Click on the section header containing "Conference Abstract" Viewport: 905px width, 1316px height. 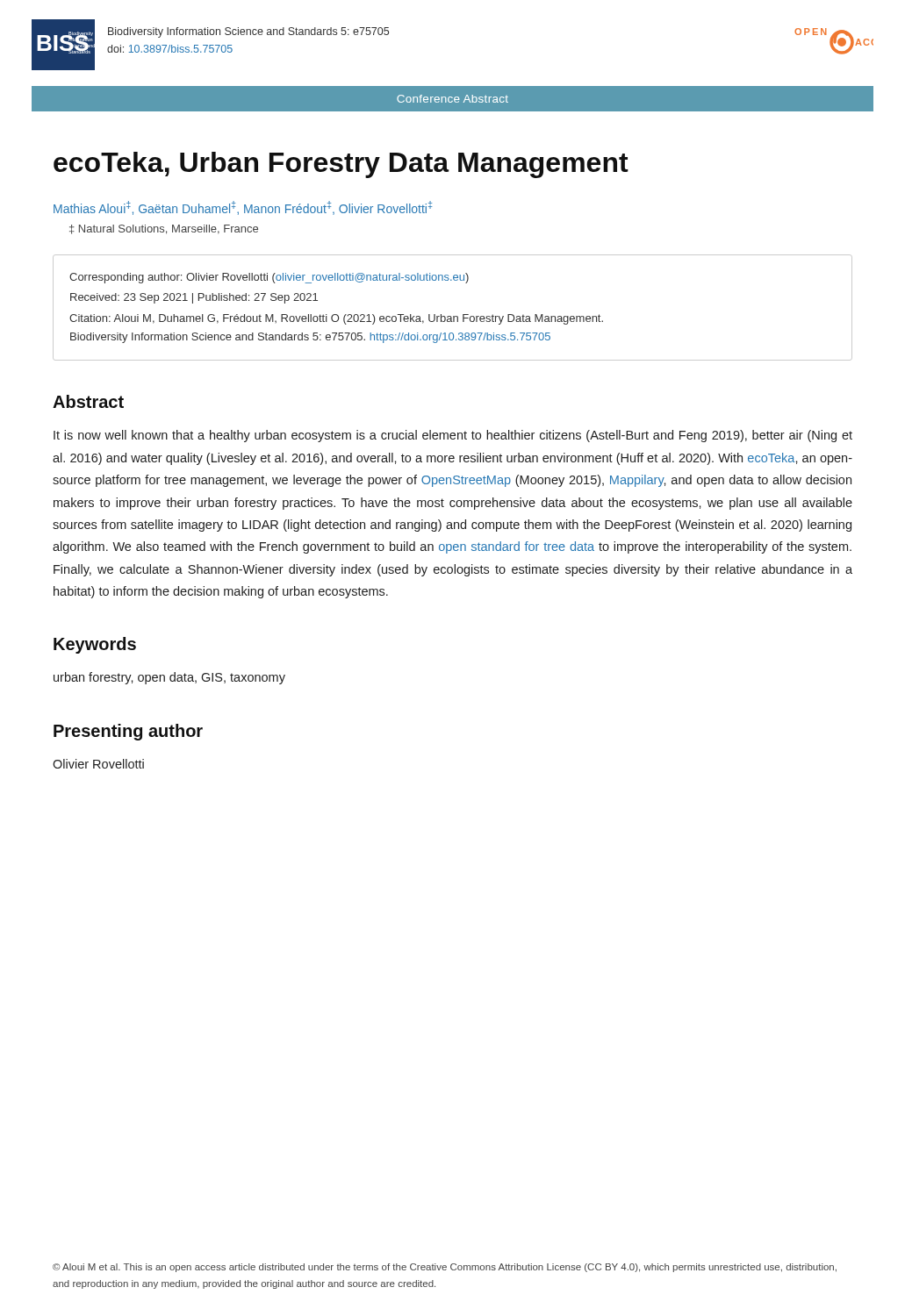click(452, 99)
